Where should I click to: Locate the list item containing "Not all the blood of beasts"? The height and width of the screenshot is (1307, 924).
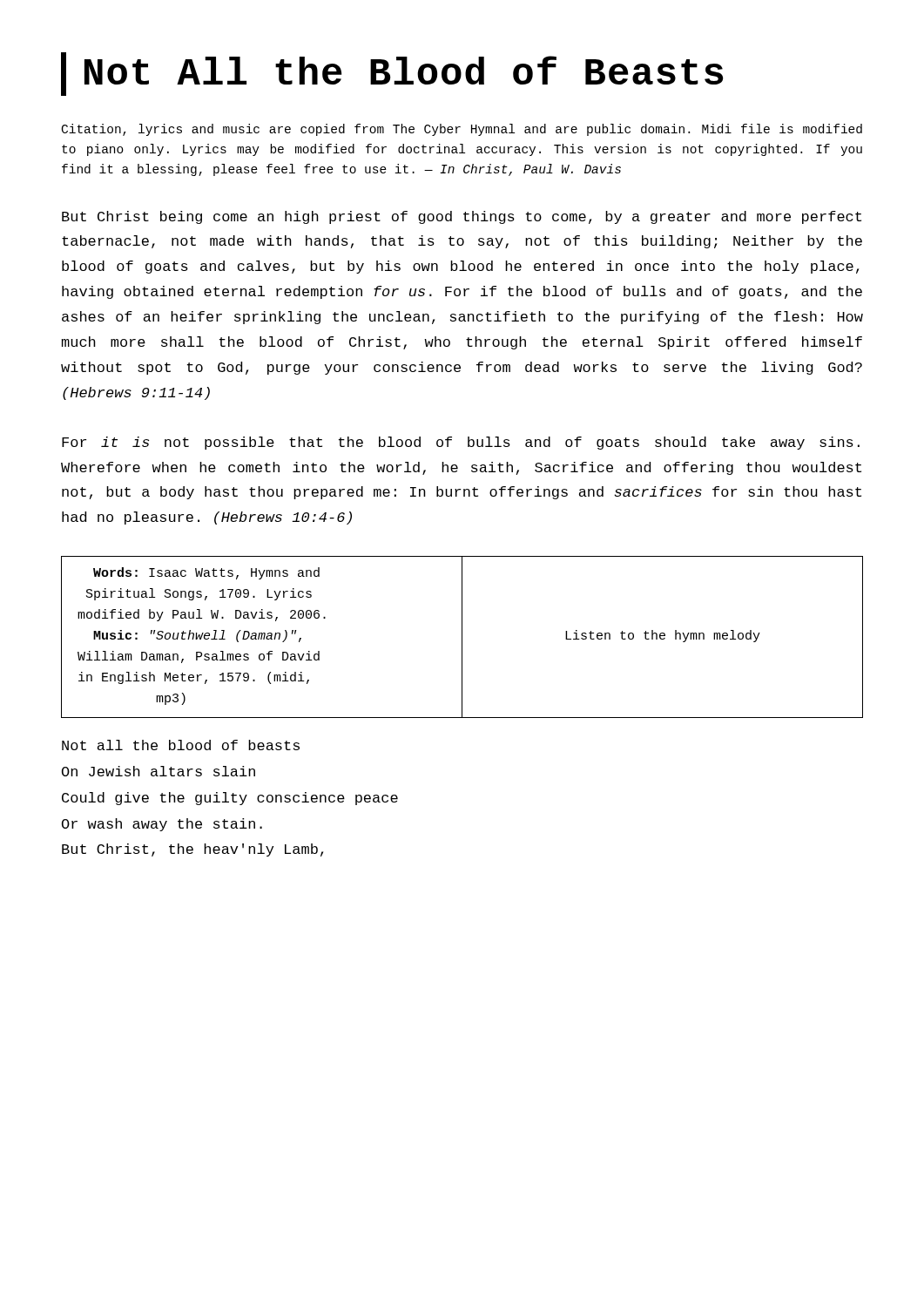click(181, 746)
